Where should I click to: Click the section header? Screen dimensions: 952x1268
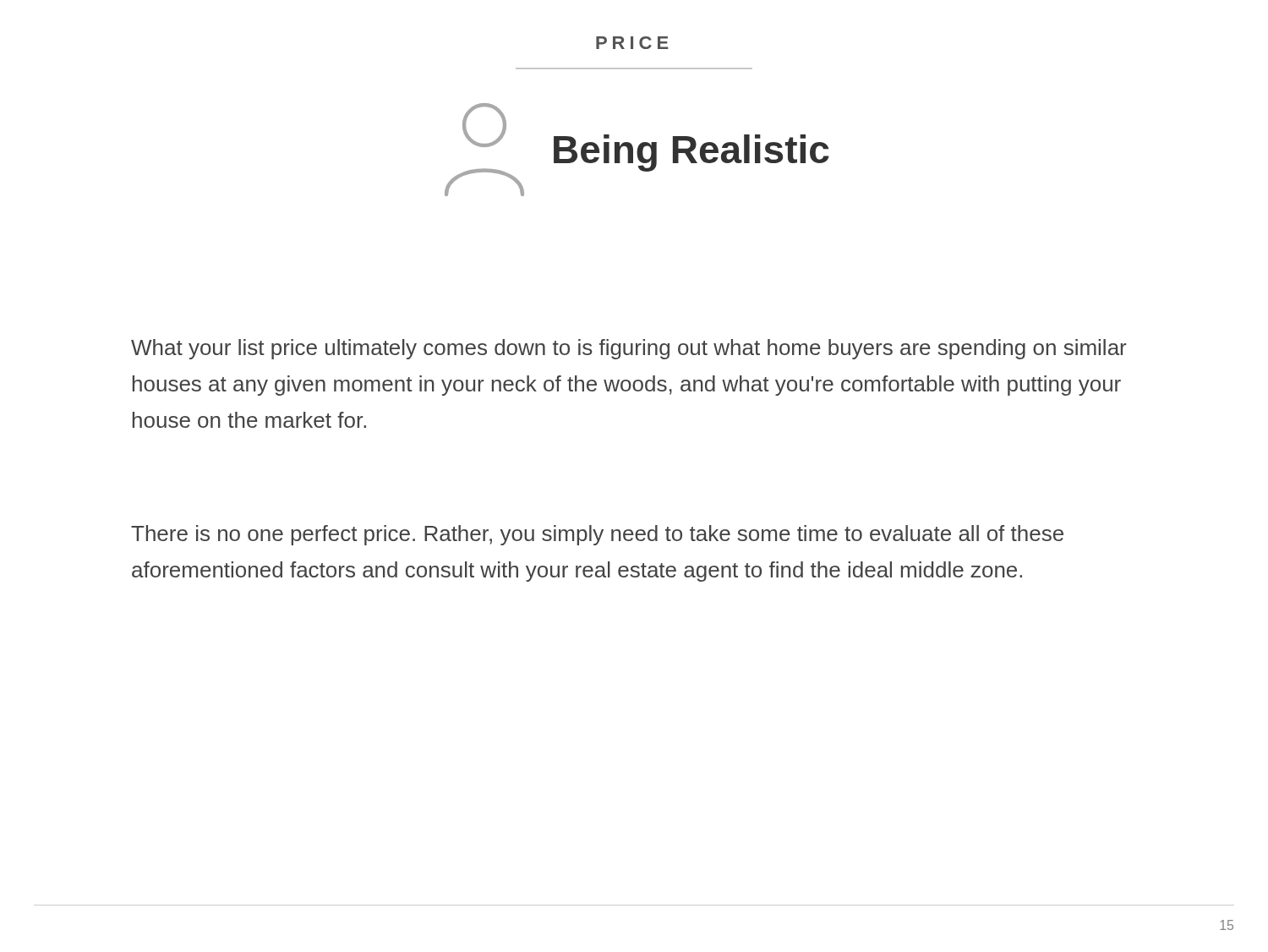coord(691,150)
